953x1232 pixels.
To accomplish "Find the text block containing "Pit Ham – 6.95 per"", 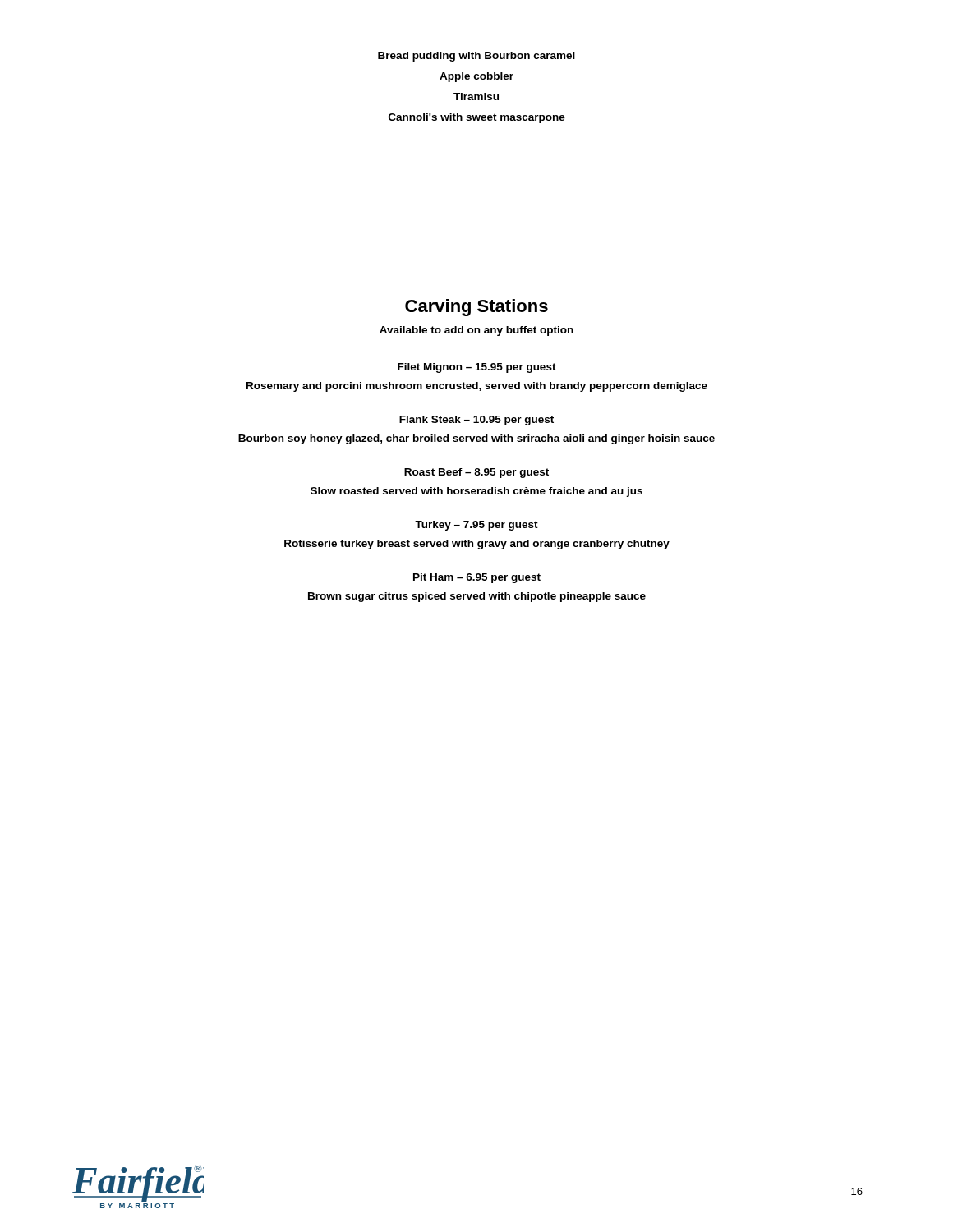I will tap(476, 577).
